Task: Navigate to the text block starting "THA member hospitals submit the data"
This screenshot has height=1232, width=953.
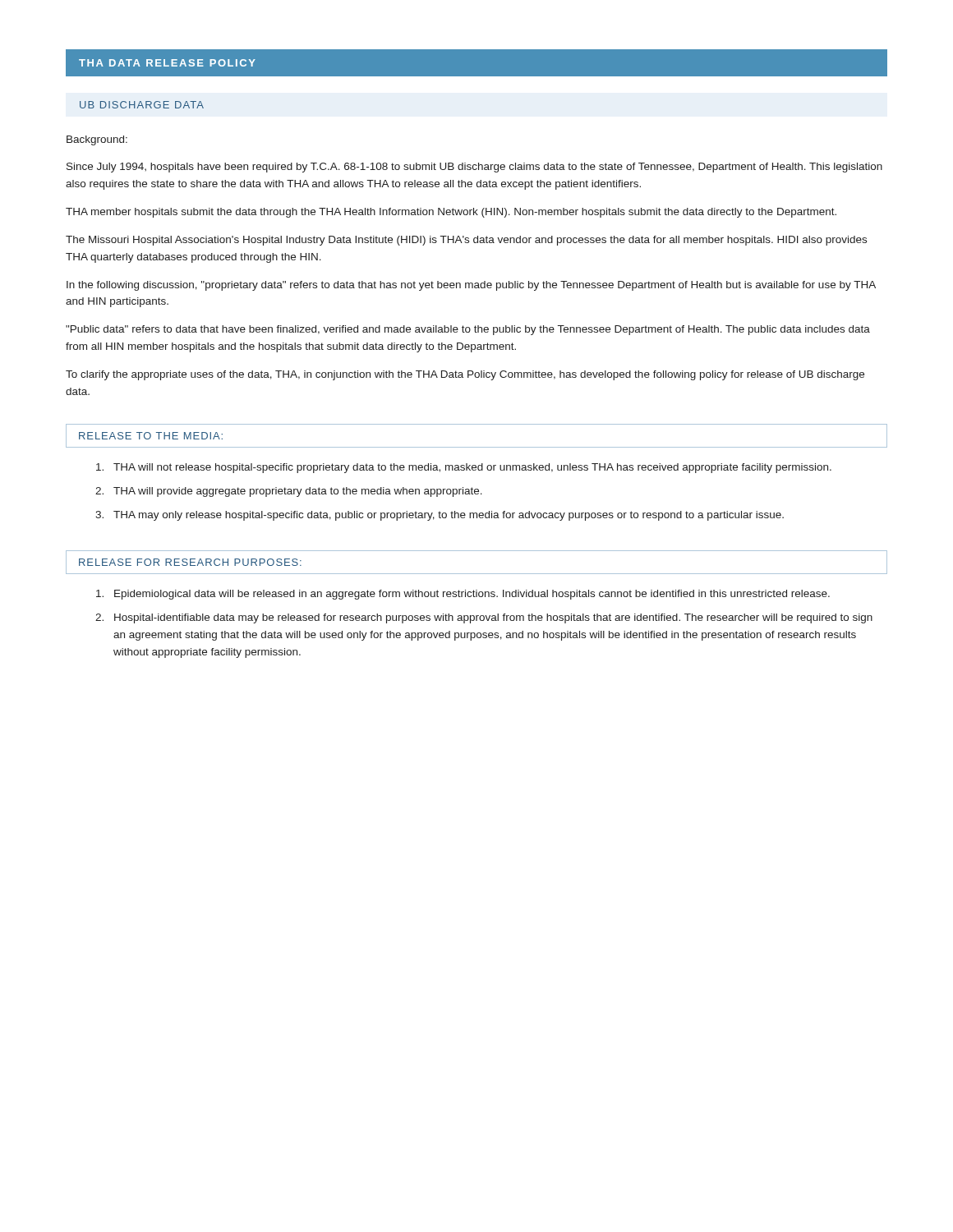Action: click(x=452, y=211)
